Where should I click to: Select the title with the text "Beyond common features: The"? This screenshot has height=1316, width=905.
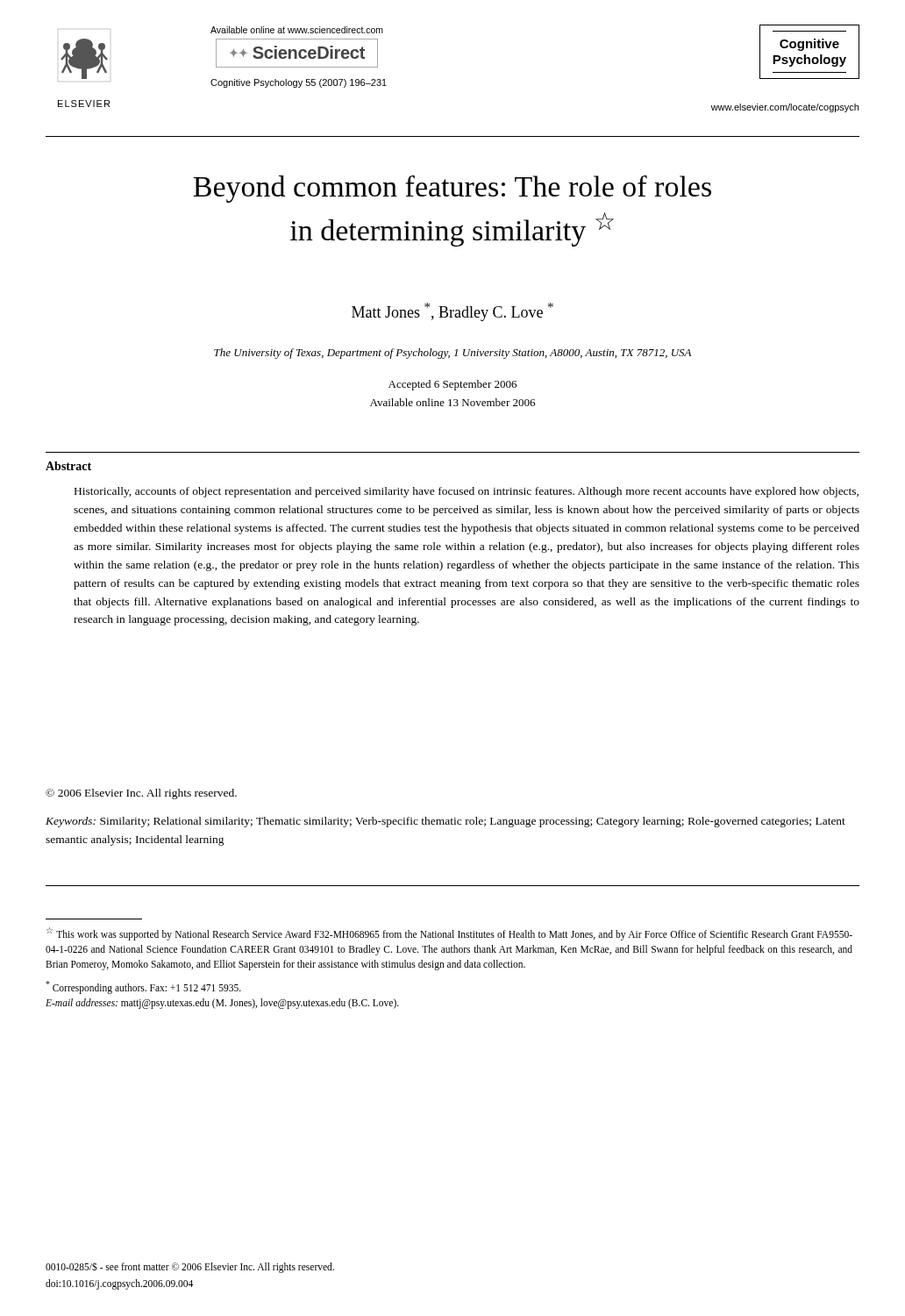coord(452,208)
